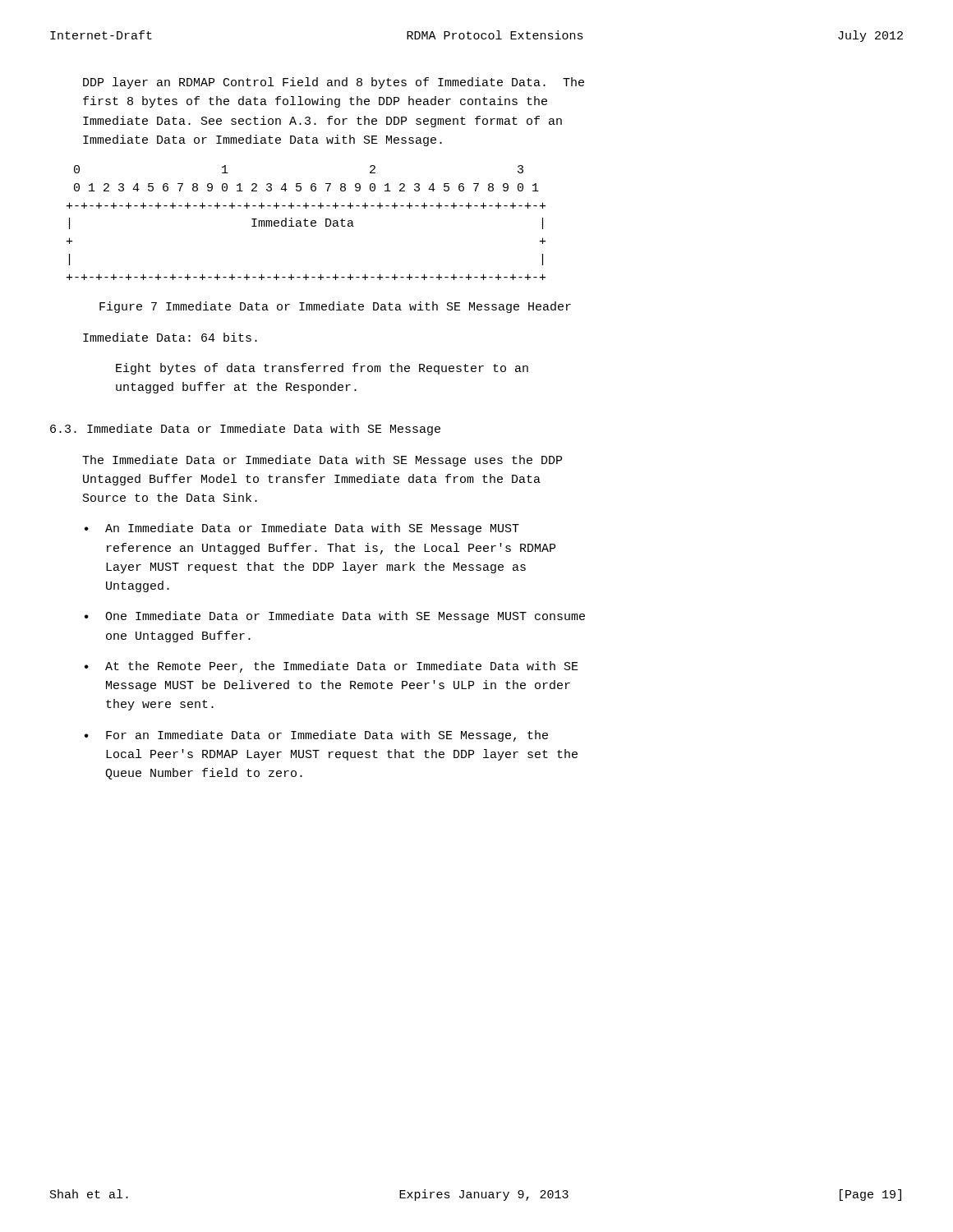Navigate to the block starting "DDP layer an RDMAP"
Screen dimensions: 1232x953
click(334, 112)
